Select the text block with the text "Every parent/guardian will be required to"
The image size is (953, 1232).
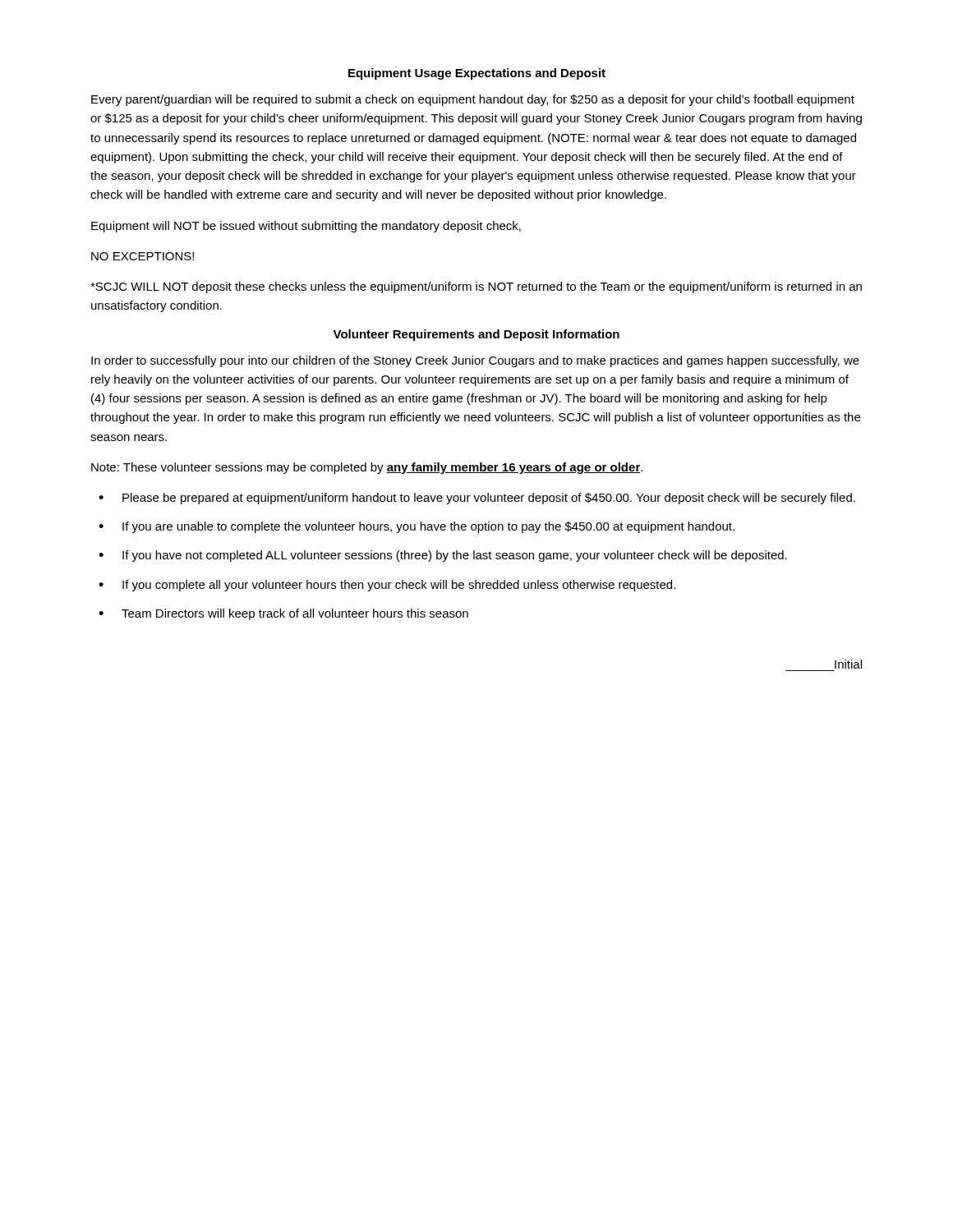point(476,147)
